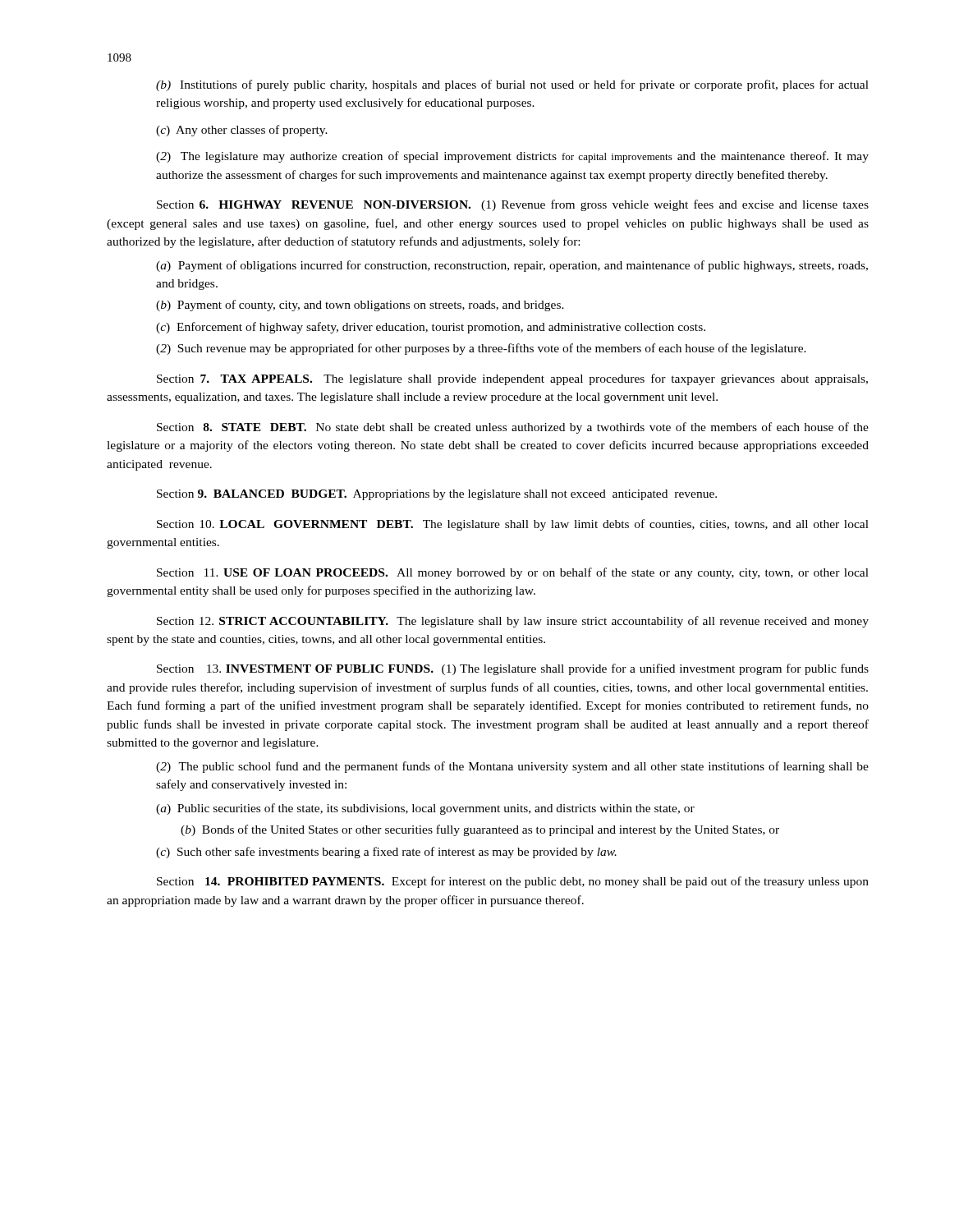The image size is (959, 1232).
Task: Select the text block that reads "Section 11. USE OF LOAN PROCEEDS. All"
Action: point(488,582)
